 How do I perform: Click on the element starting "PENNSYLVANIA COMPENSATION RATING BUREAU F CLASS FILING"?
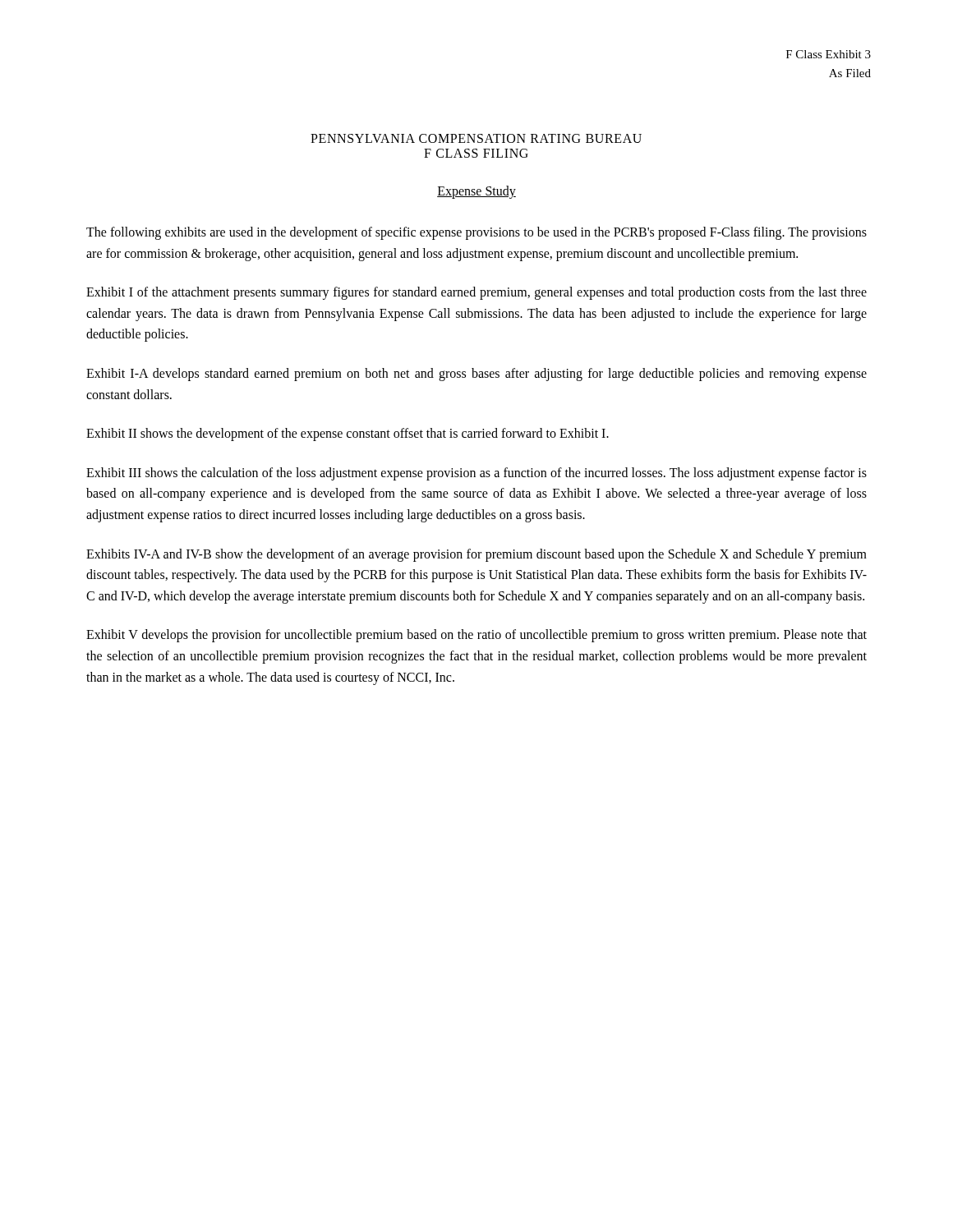point(476,146)
